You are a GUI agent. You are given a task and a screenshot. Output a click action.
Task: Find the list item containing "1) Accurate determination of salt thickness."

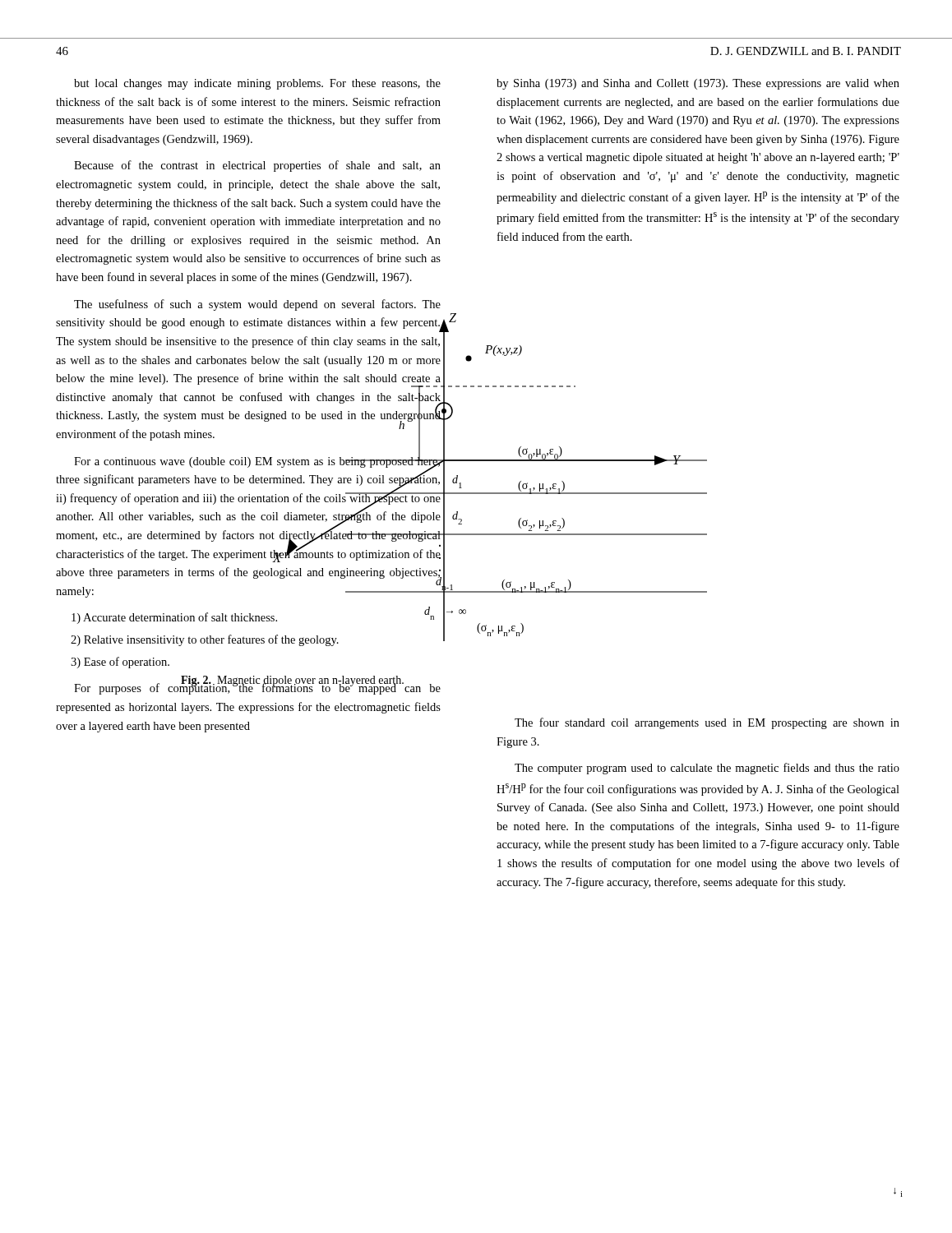coord(174,618)
